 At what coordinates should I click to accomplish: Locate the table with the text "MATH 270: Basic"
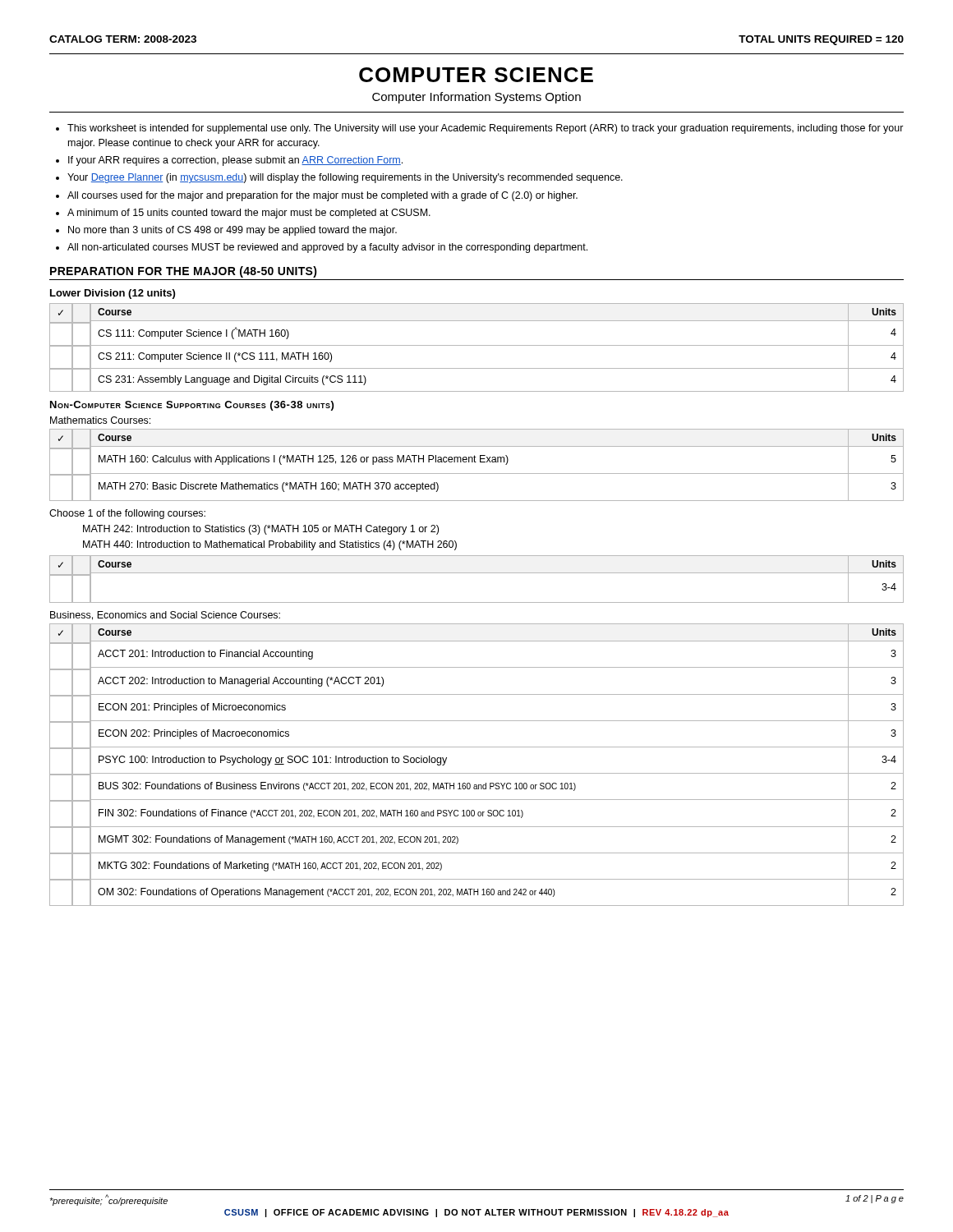pyautogui.click(x=476, y=465)
